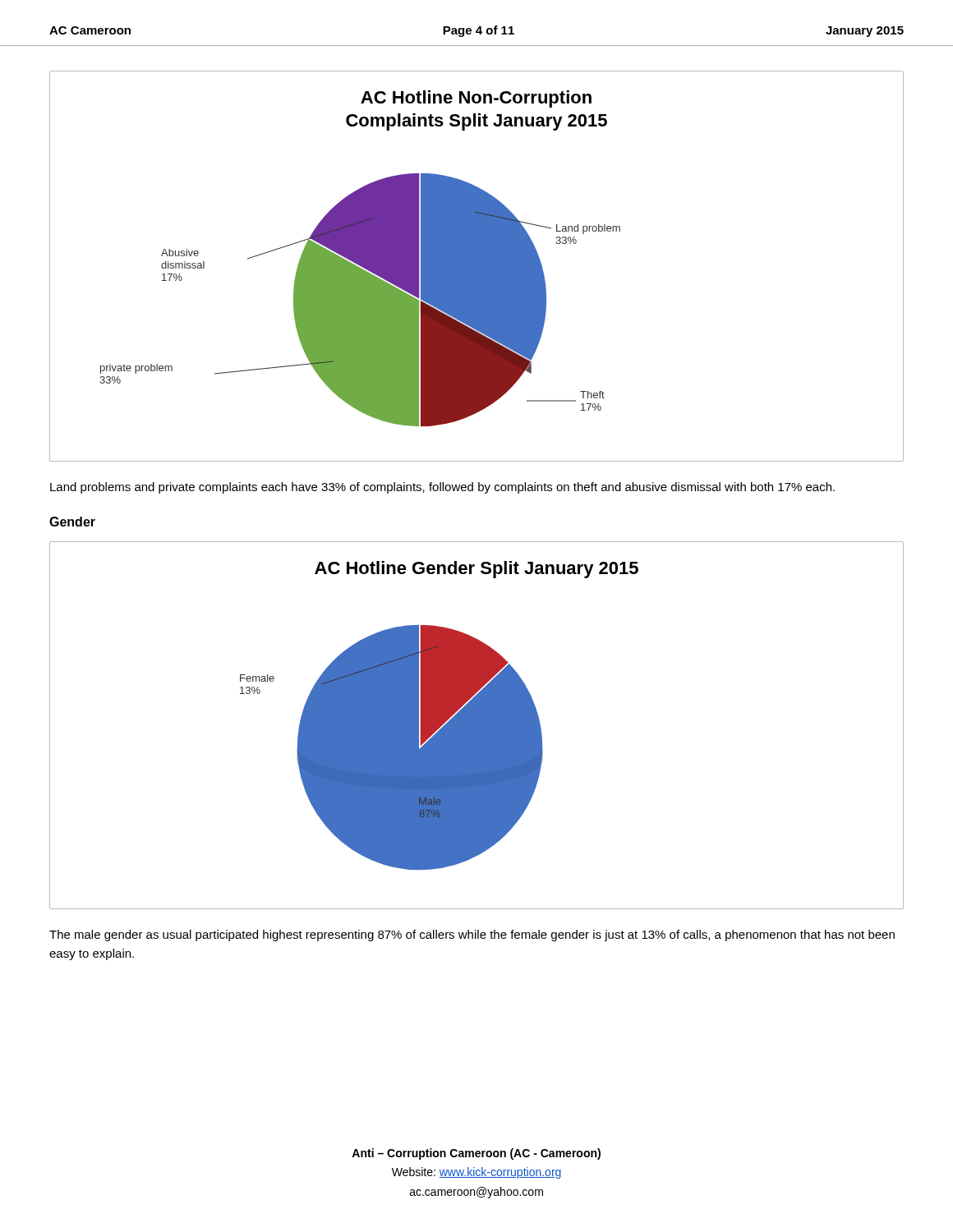Locate a section header
953x1232 pixels.
[72, 522]
